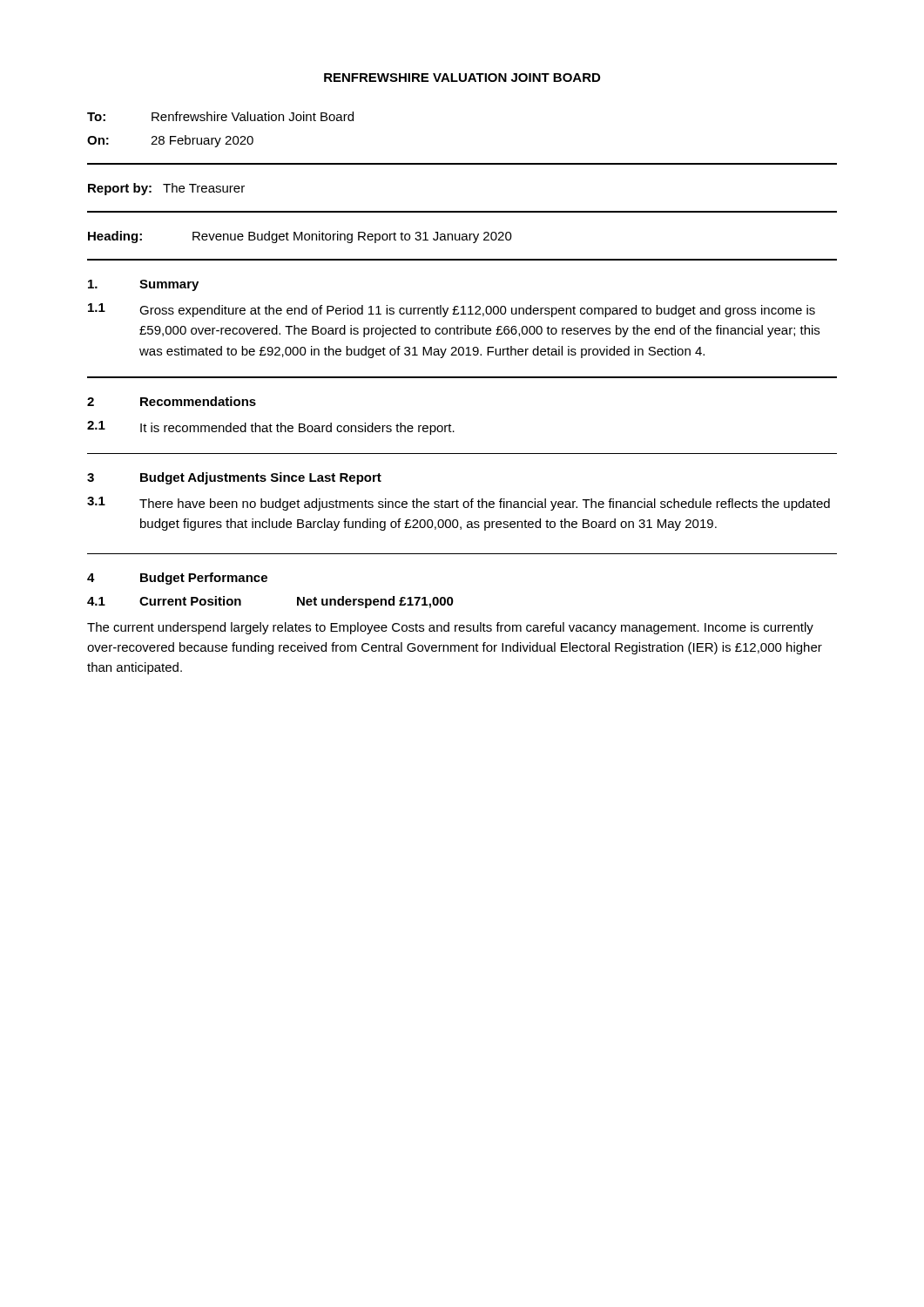Click on the passage starting "4 Budget Performance"

pyautogui.click(x=178, y=577)
